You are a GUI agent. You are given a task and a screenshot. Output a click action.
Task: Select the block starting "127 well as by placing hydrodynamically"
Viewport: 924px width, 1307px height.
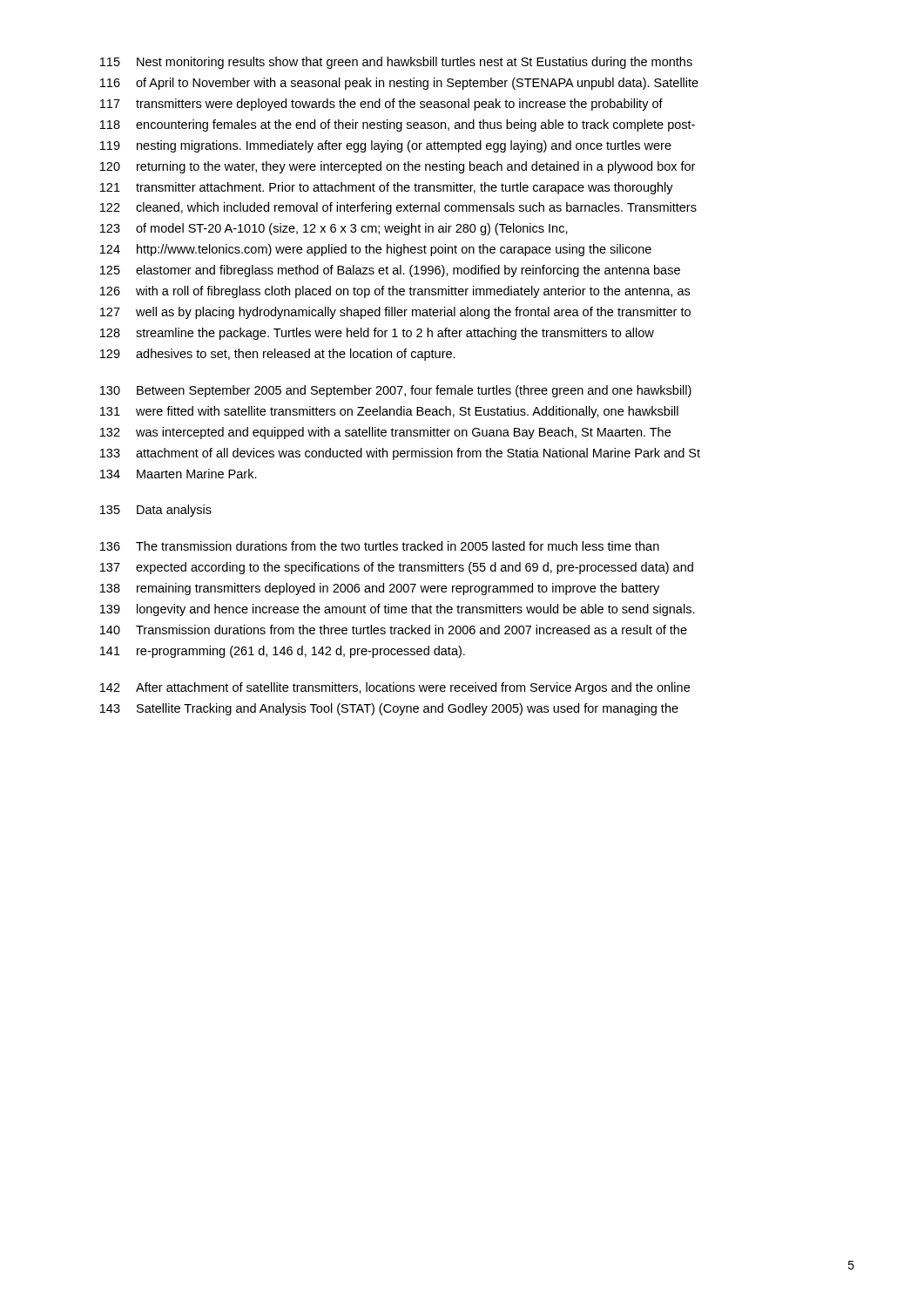point(471,313)
